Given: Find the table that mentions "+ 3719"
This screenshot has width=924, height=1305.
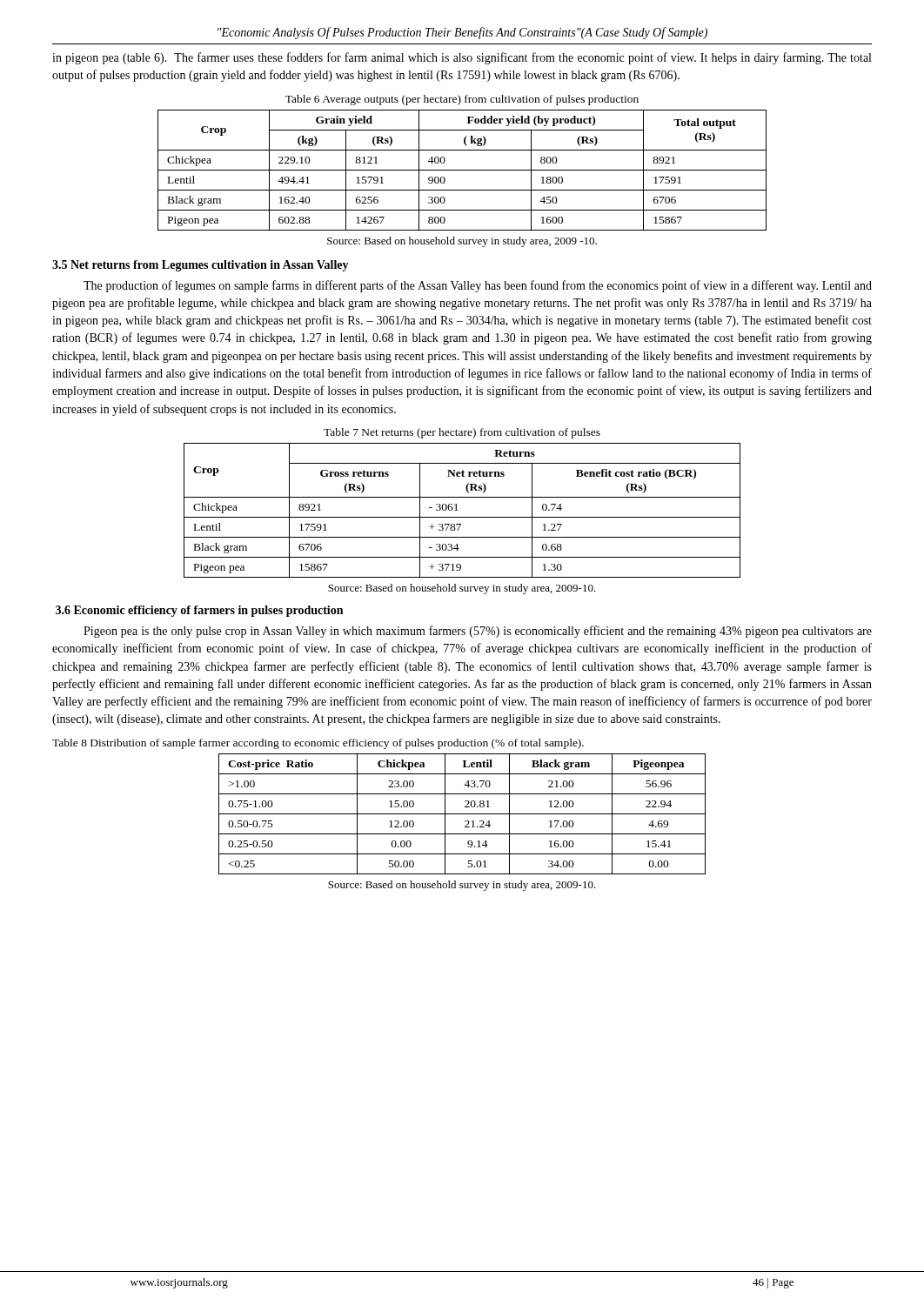Looking at the screenshot, I should pos(462,510).
